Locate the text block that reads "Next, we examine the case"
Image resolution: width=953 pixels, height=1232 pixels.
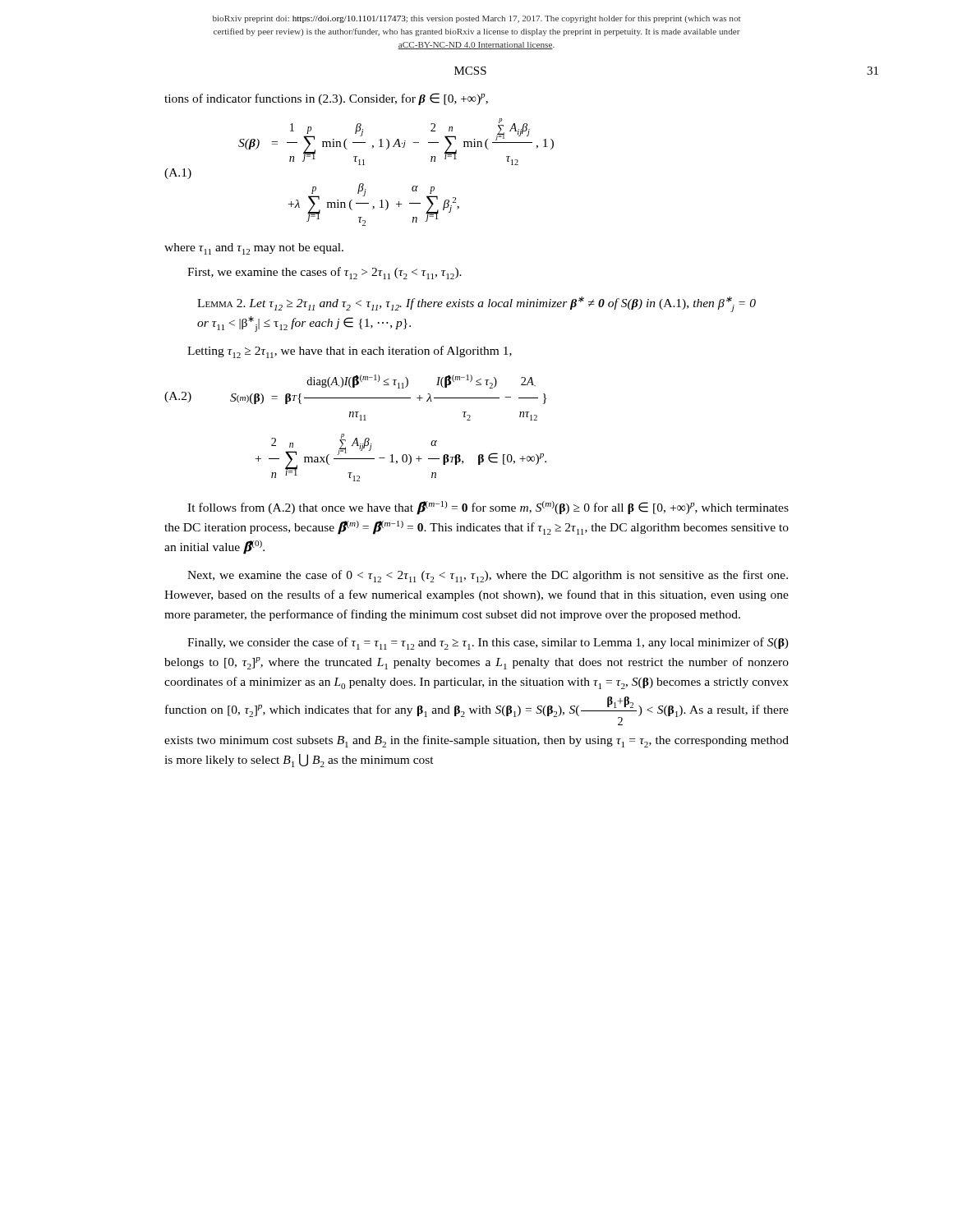coord(476,594)
